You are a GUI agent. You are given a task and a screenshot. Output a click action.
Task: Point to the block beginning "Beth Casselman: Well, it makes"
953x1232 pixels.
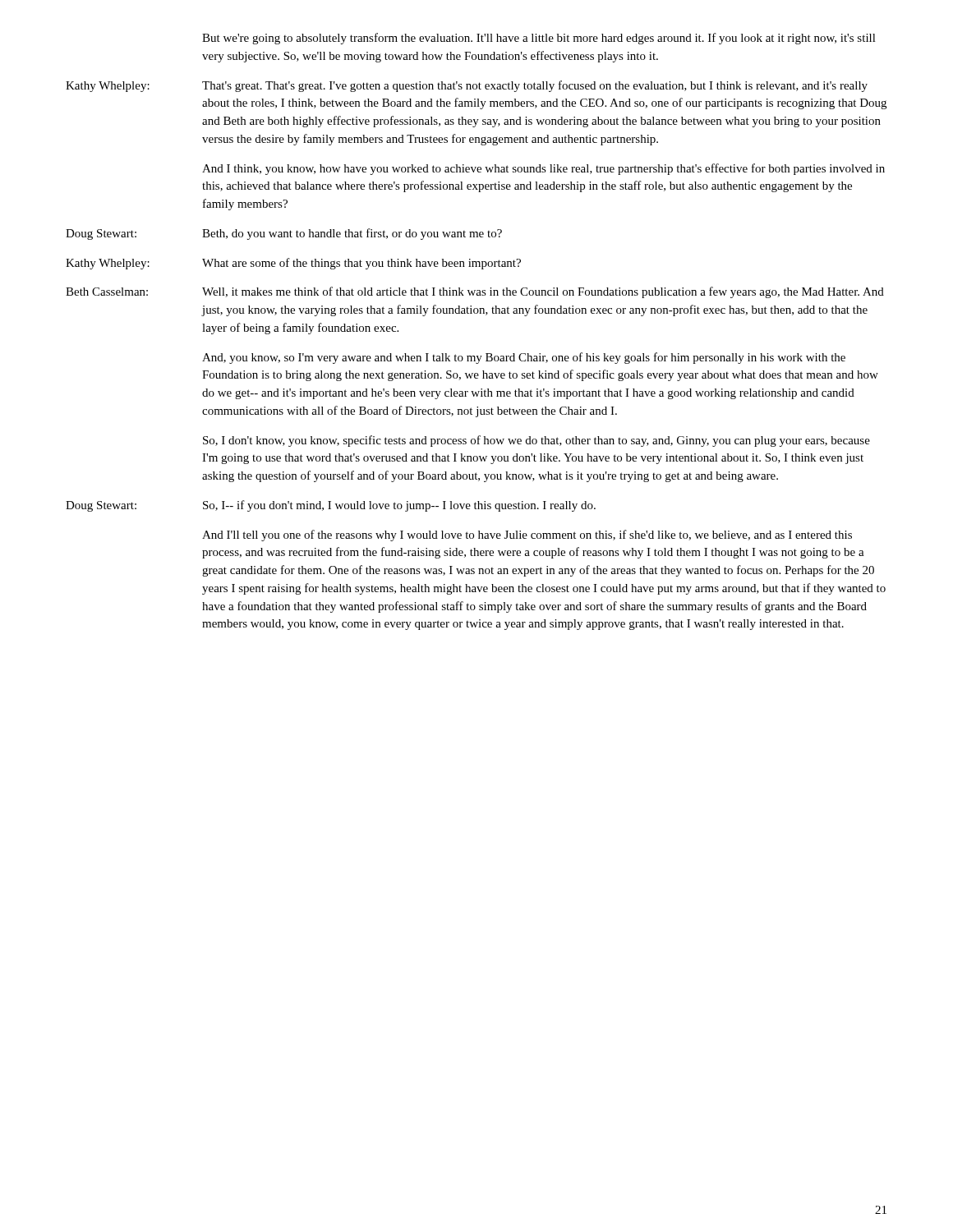[476, 310]
